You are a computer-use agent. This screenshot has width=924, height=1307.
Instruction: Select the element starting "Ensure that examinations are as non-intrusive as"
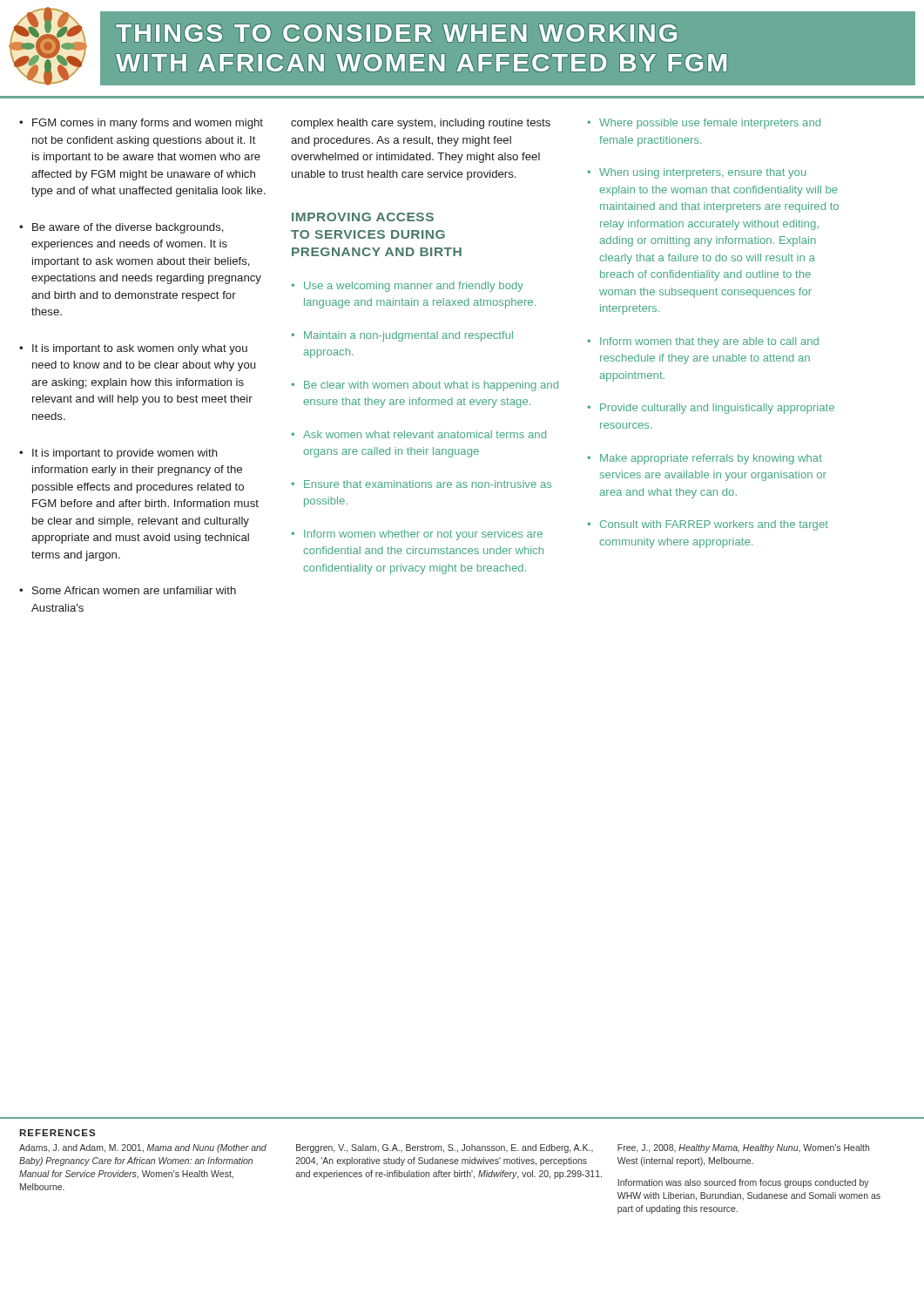[428, 492]
